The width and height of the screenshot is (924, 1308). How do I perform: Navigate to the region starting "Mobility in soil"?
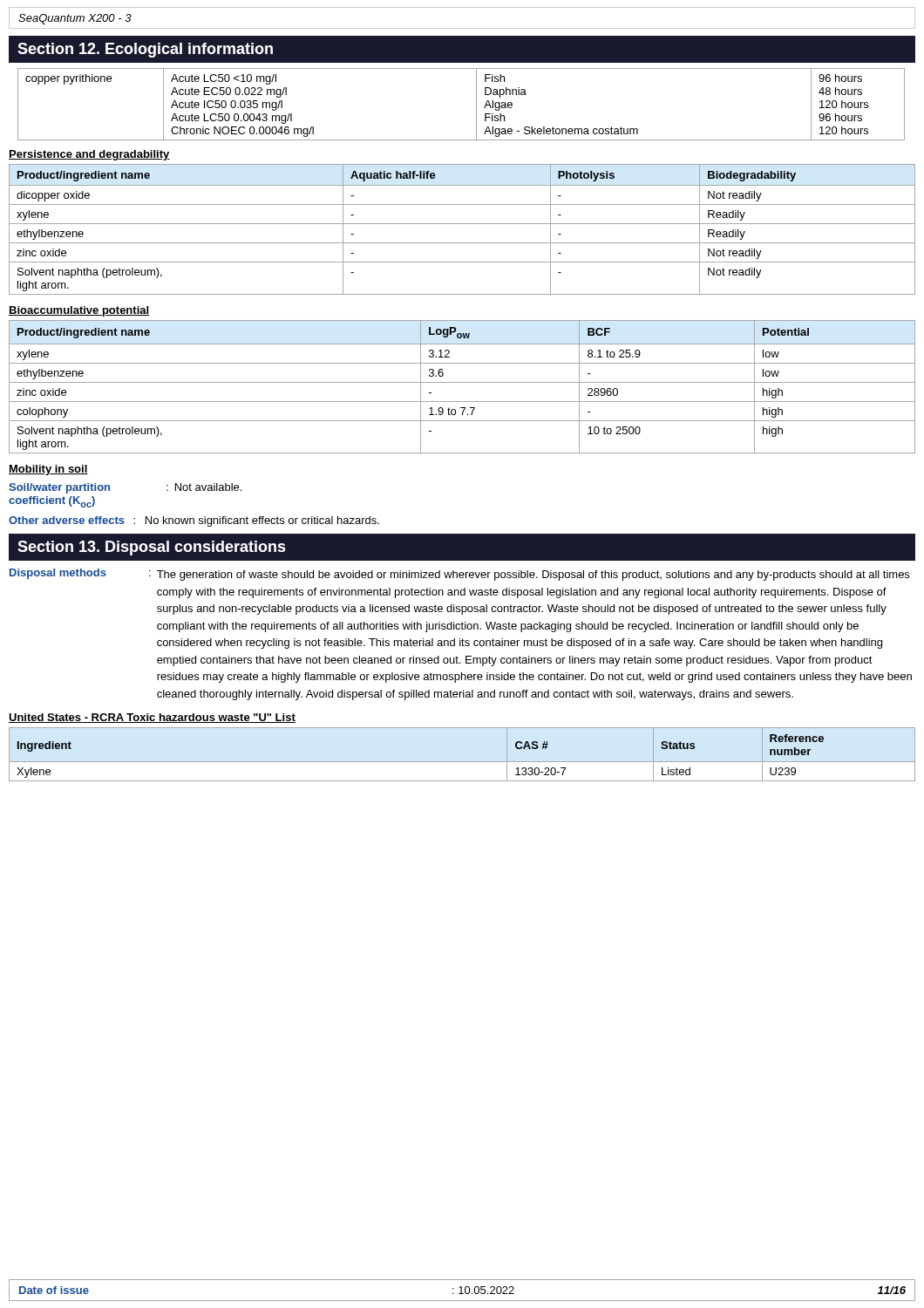[x=48, y=468]
